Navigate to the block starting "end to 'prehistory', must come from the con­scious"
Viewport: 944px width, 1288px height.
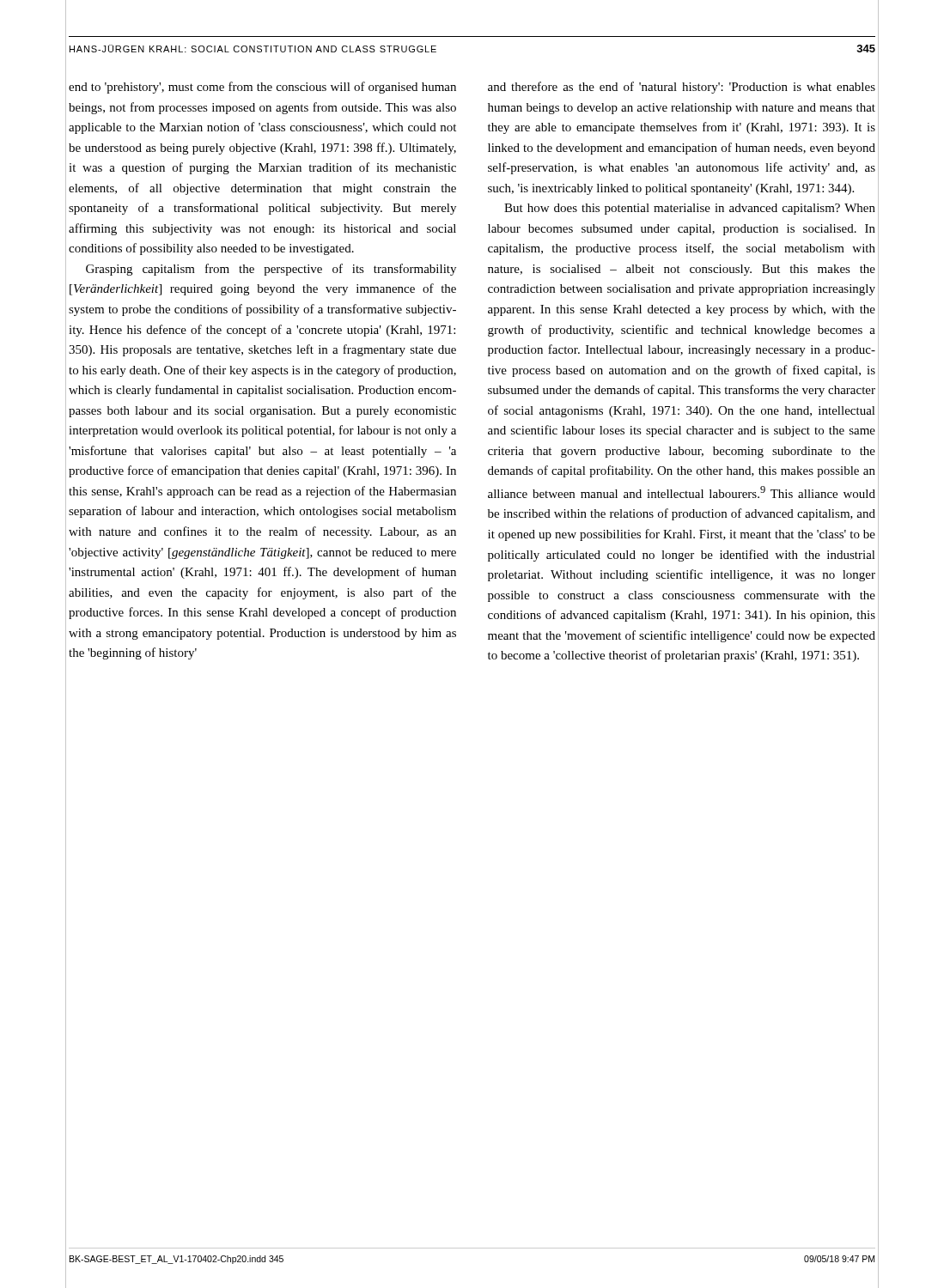263,370
